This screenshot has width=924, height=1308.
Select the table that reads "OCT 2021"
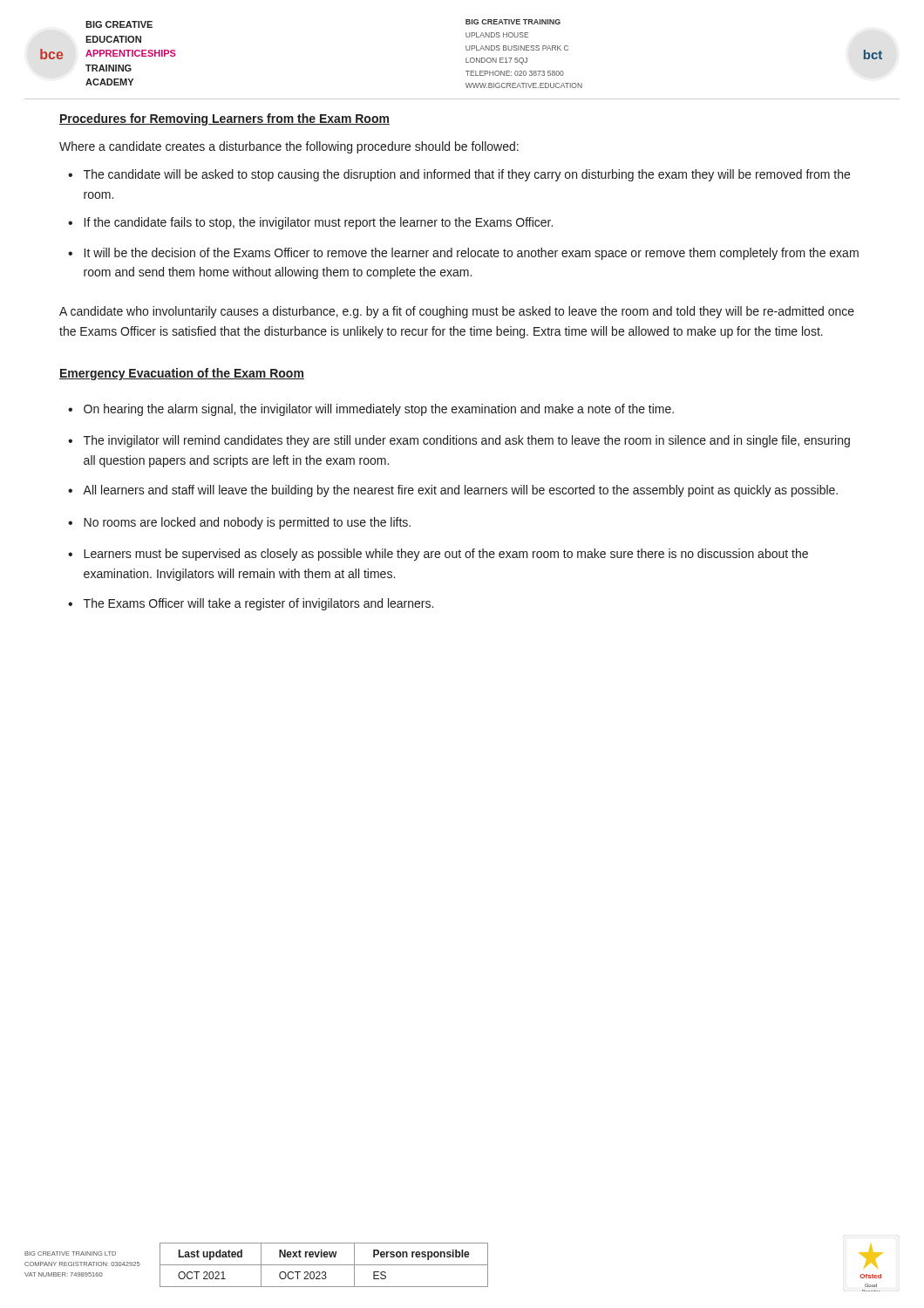click(x=324, y=1264)
